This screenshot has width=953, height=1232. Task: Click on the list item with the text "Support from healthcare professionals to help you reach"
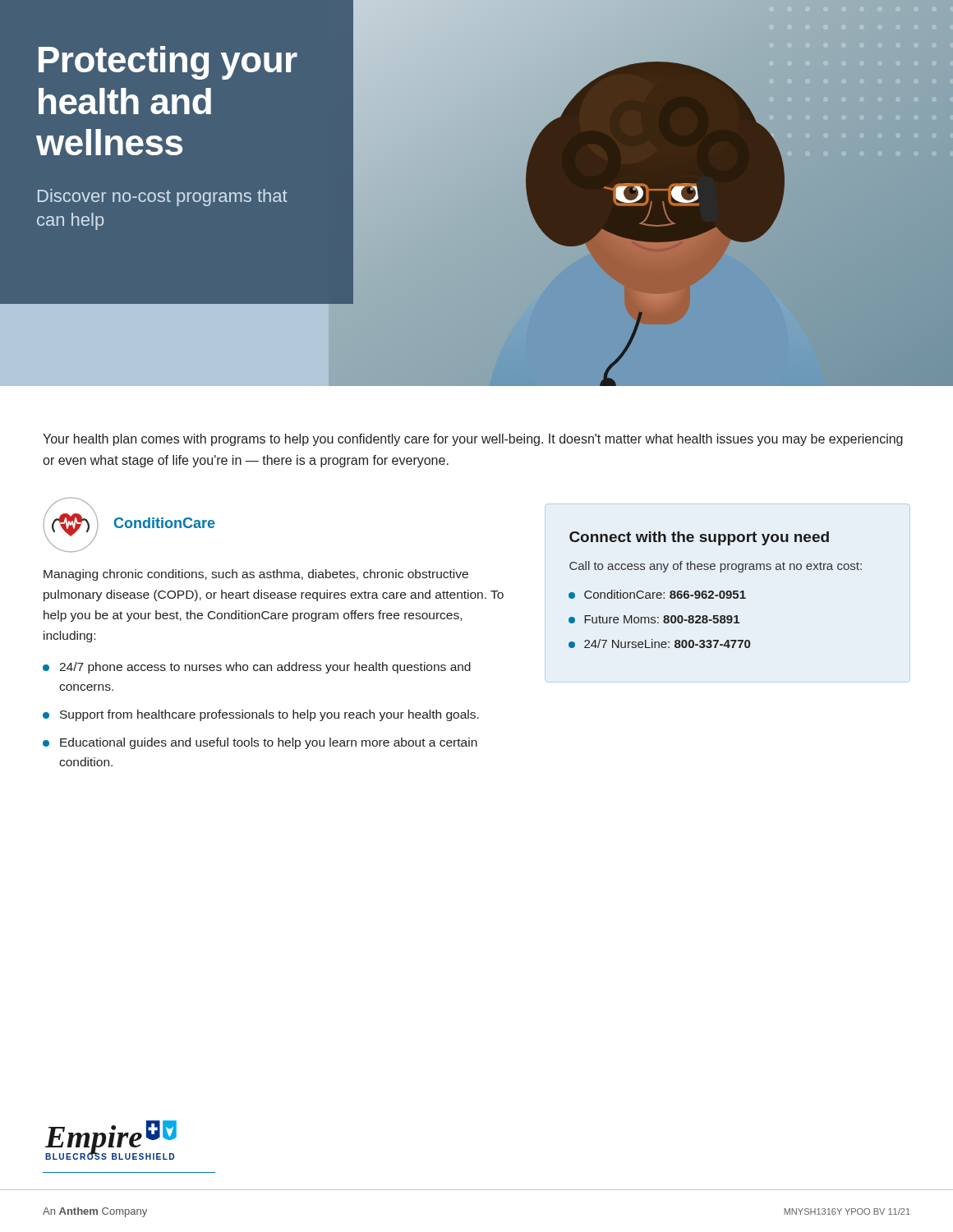point(269,714)
